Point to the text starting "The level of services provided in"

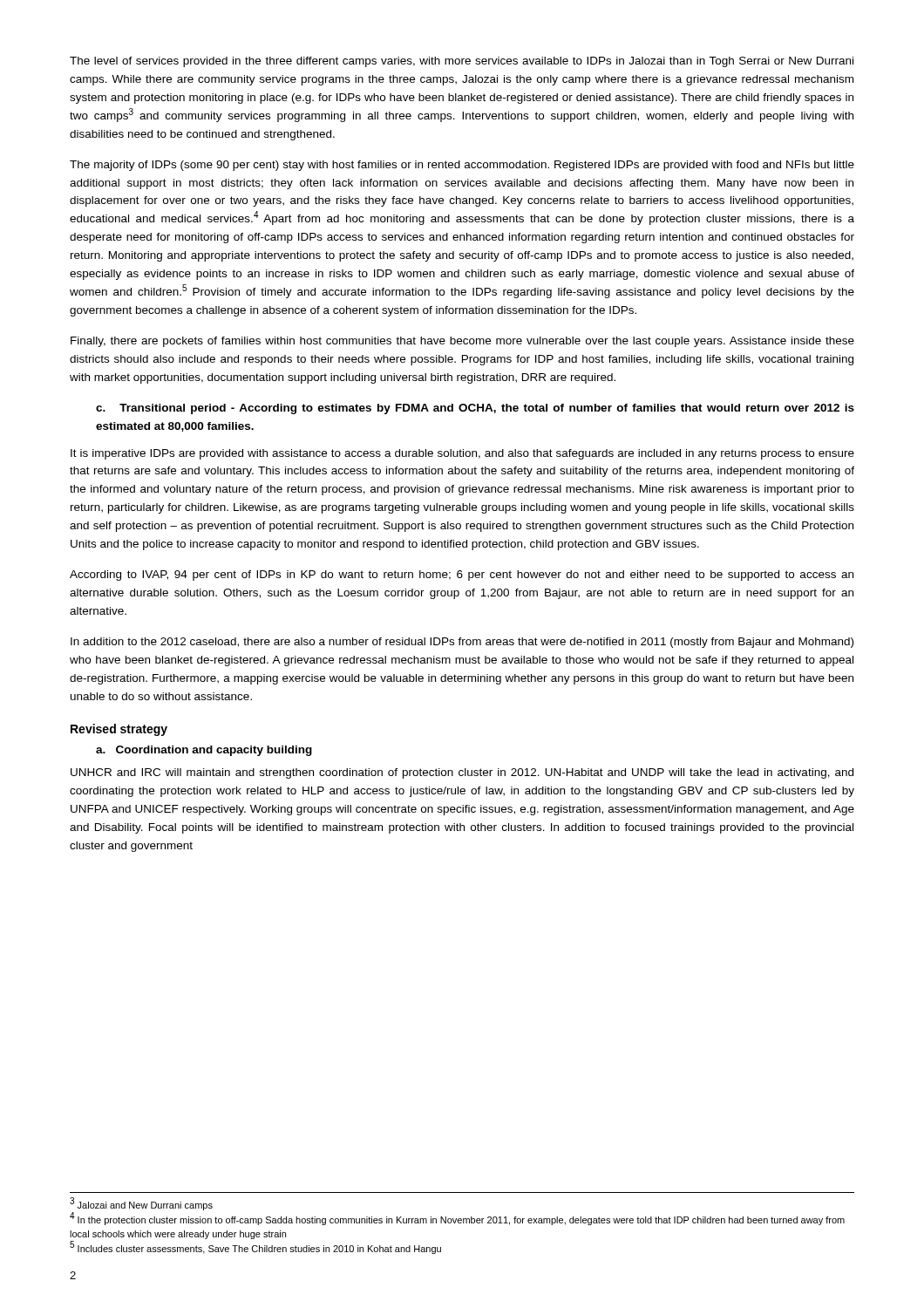point(462,97)
